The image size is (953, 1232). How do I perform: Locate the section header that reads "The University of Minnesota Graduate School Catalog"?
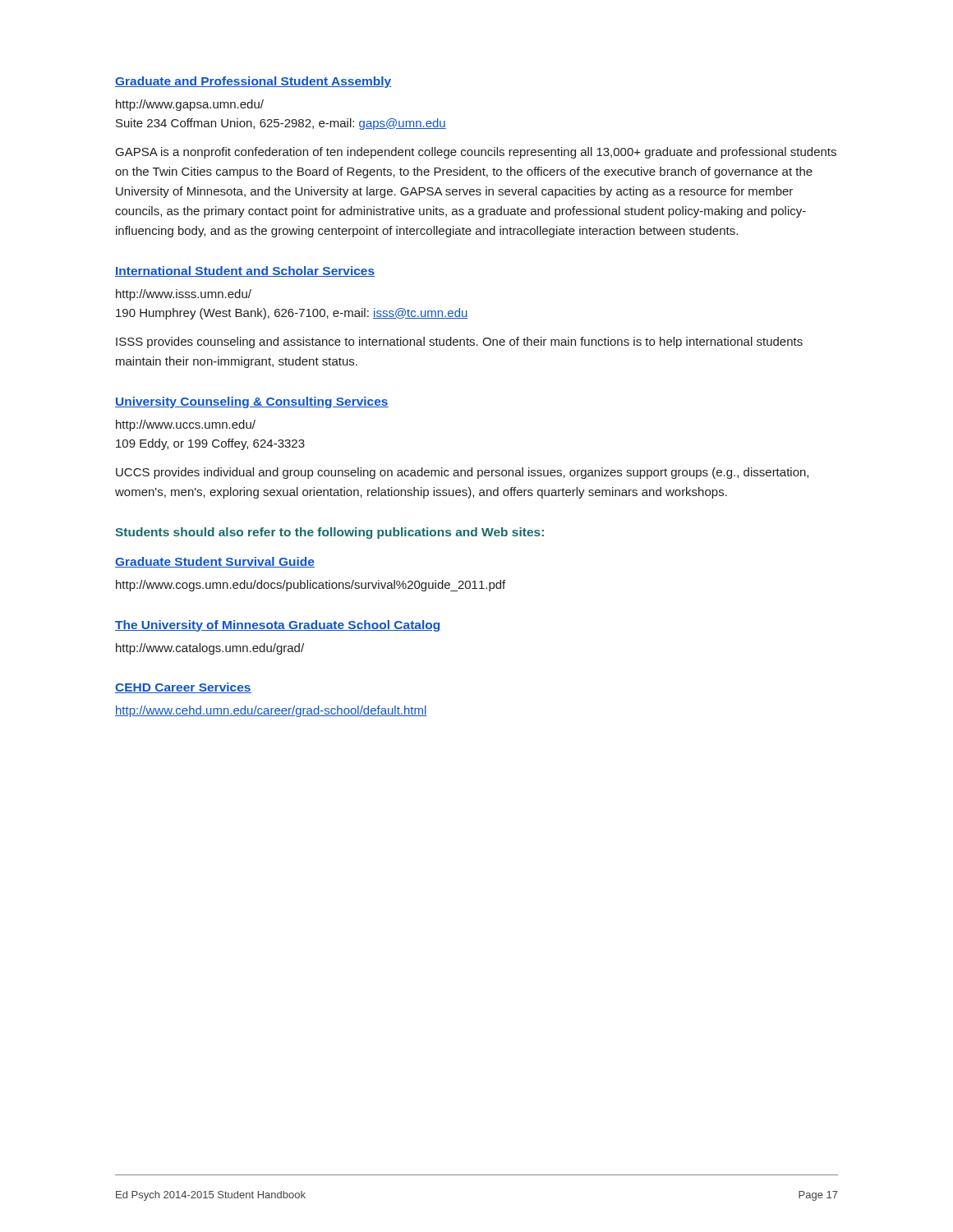(278, 624)
